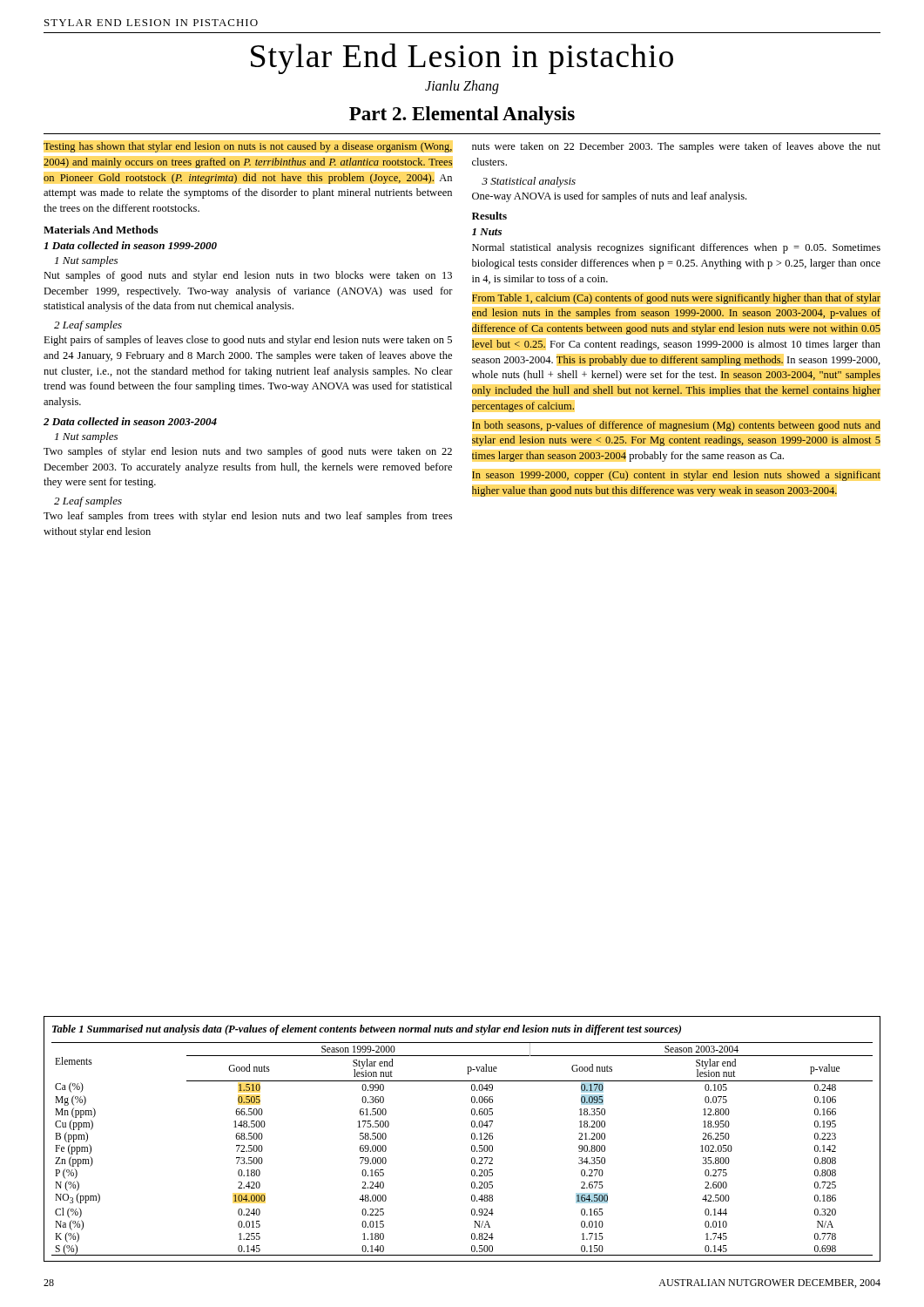Where does it say "1 Nuts"?
Image resolution: width=924 pixels, height=1307 pixels.
pos(487,232)
